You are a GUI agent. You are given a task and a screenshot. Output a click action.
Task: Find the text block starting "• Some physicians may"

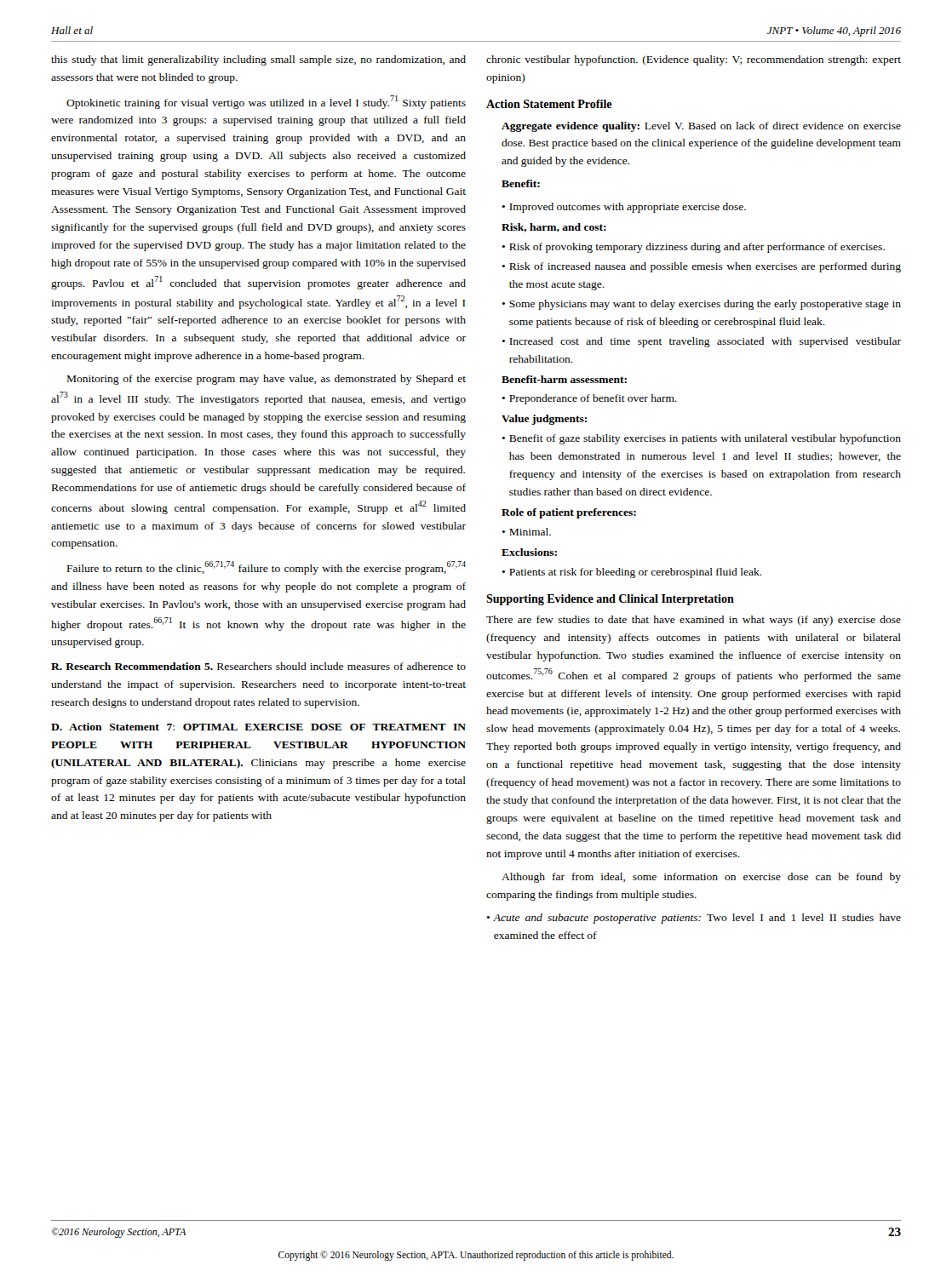tap(701, 313)
